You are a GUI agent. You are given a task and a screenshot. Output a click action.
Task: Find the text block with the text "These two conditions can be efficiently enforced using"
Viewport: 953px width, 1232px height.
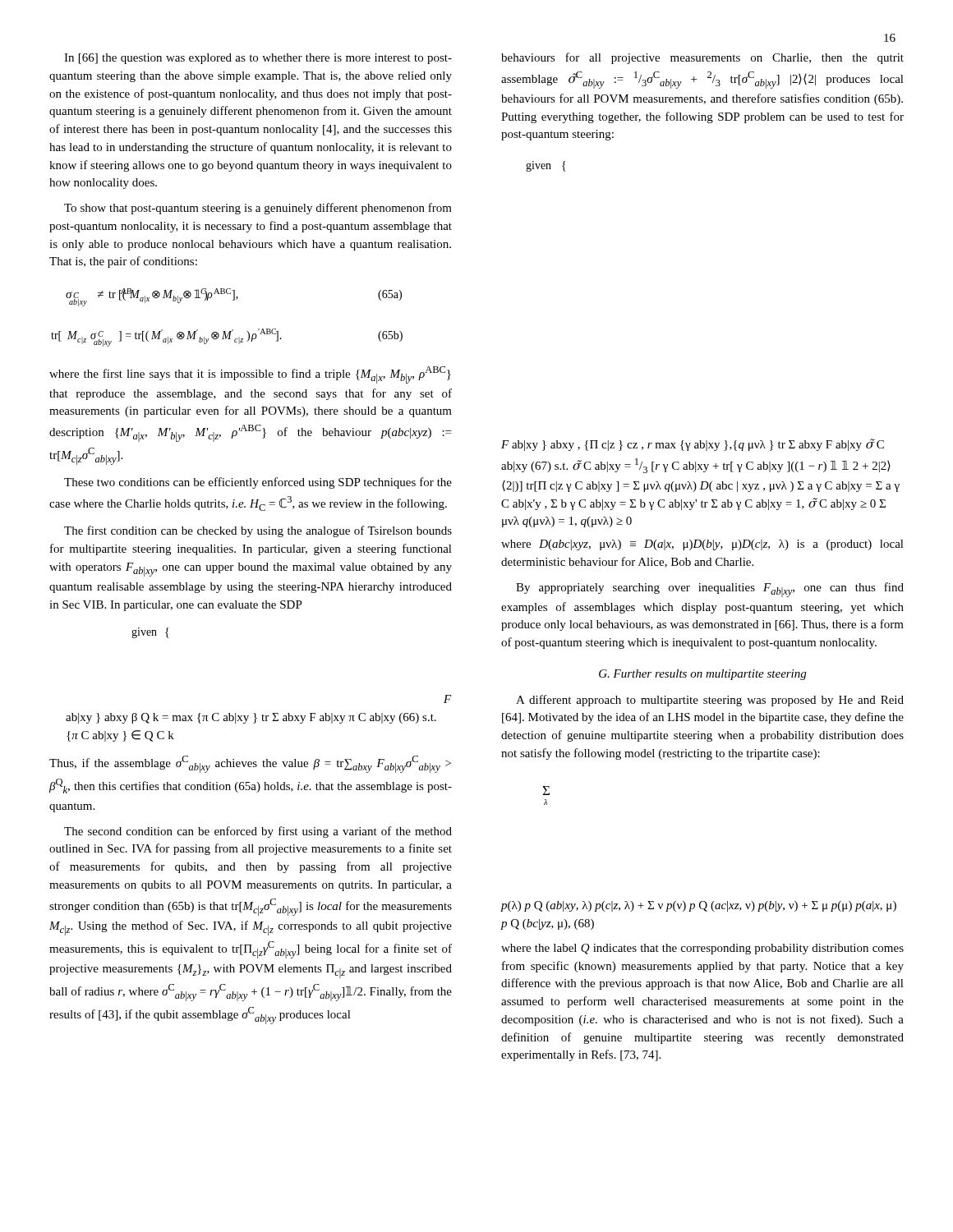(x=251, y=495)
